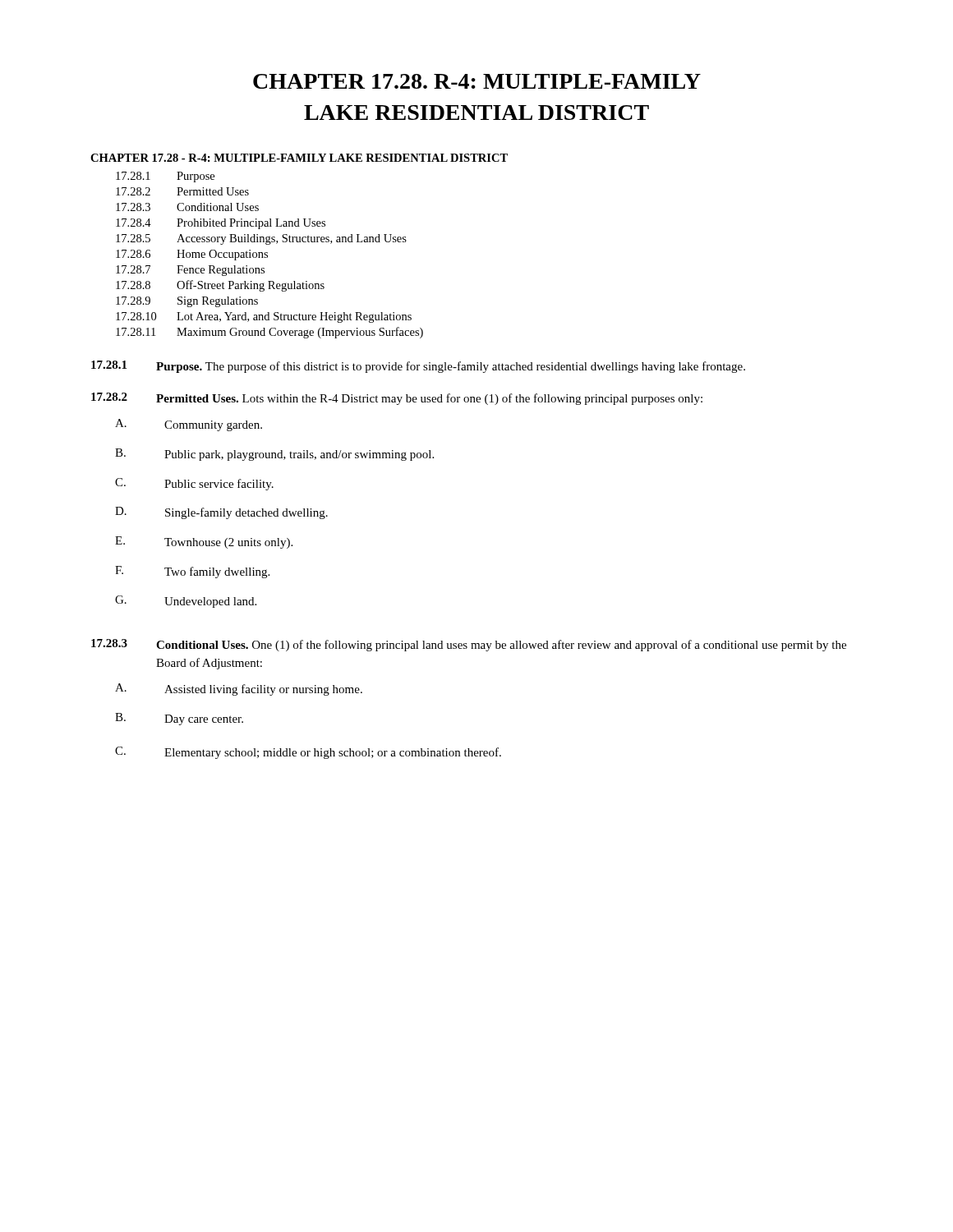953x1232 pixels.
Task: Find the text block starting "CHAPTER 17.28. R-4: MULTIPLE-FAMILYLAKE"
Action: coord(476,97)
